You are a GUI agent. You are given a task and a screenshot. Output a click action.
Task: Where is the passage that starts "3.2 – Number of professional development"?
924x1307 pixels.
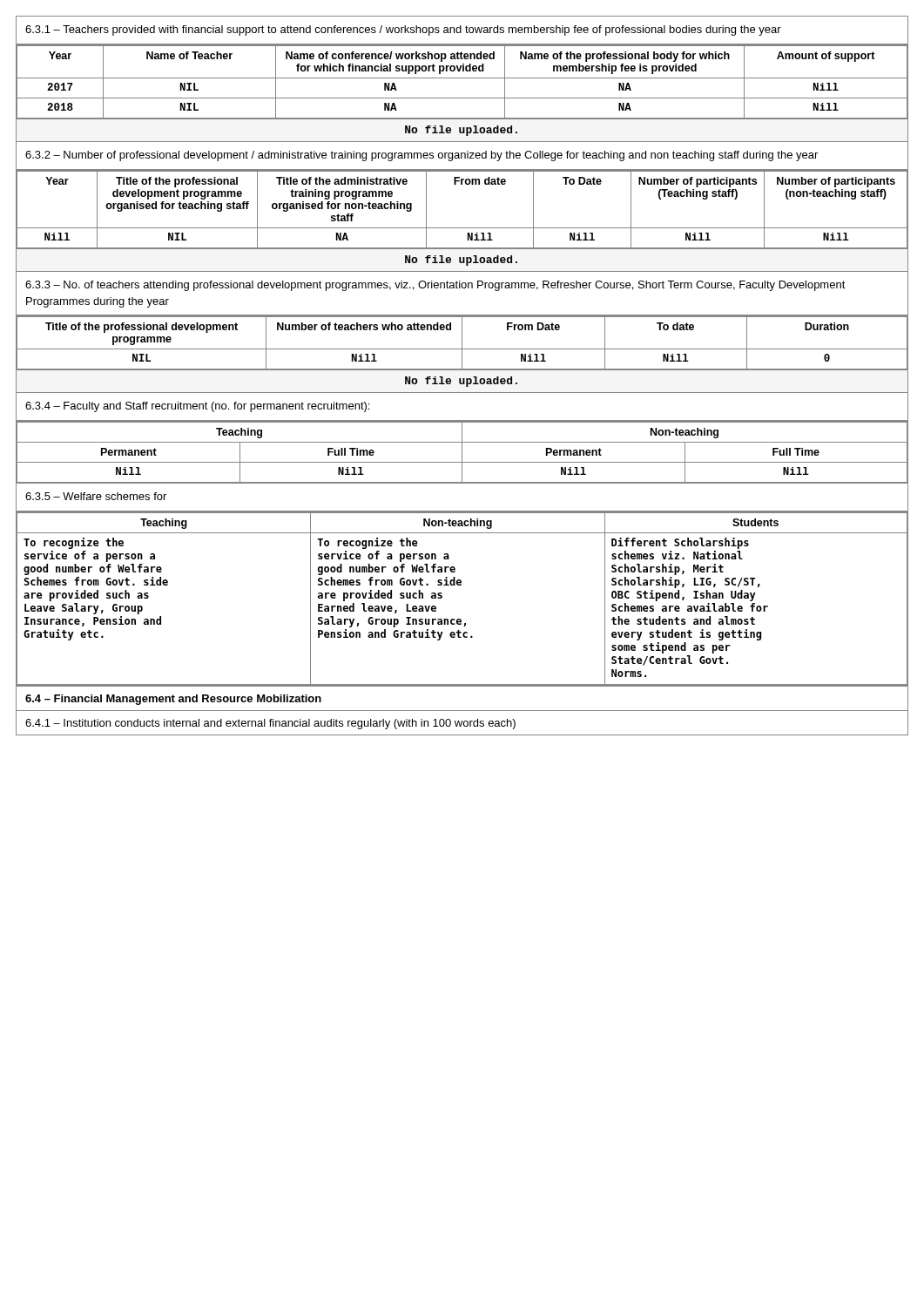click(x=422, y=154)
